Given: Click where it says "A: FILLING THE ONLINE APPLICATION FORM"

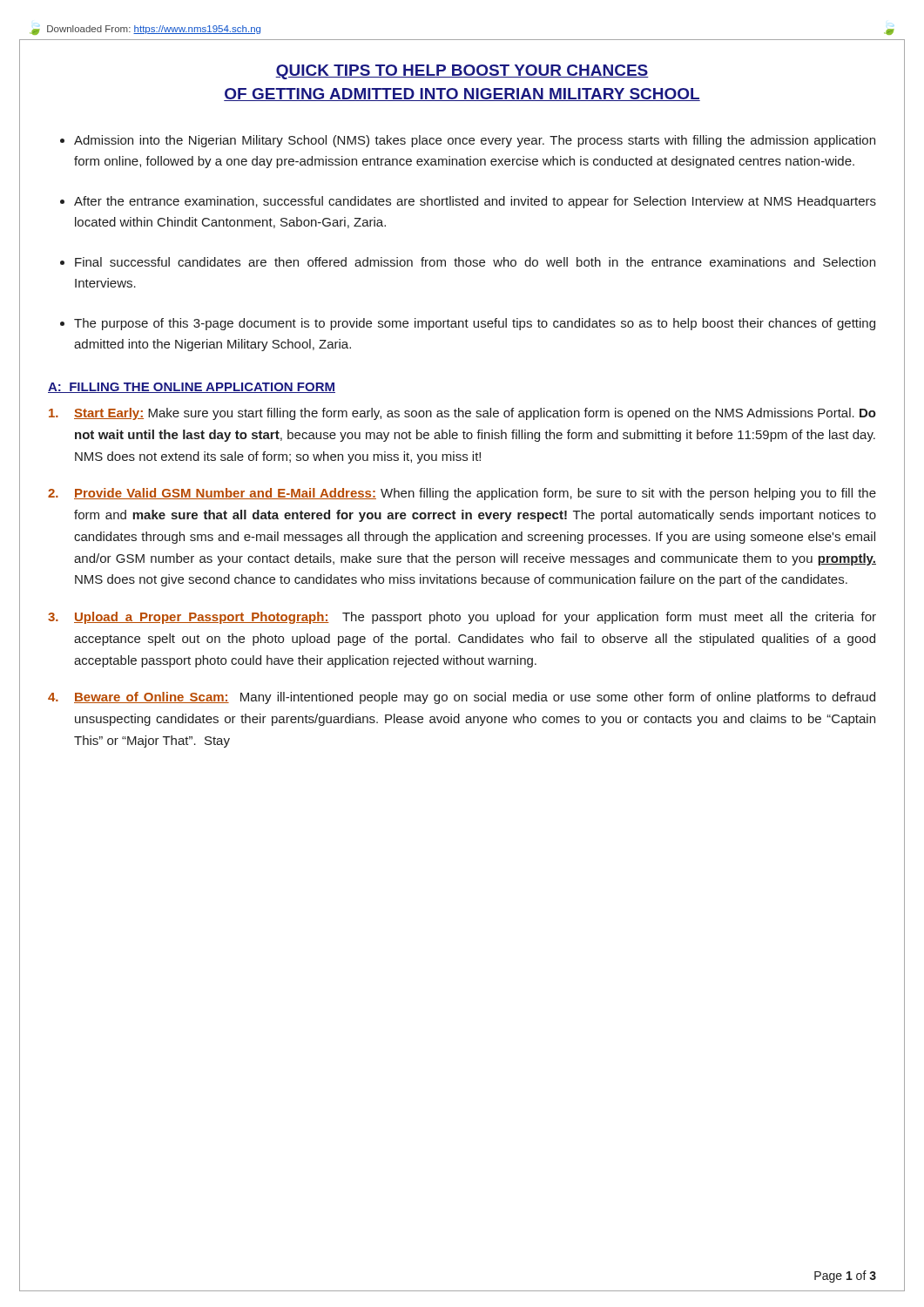Looking at the screenshot, I should [x=192, y=387].
